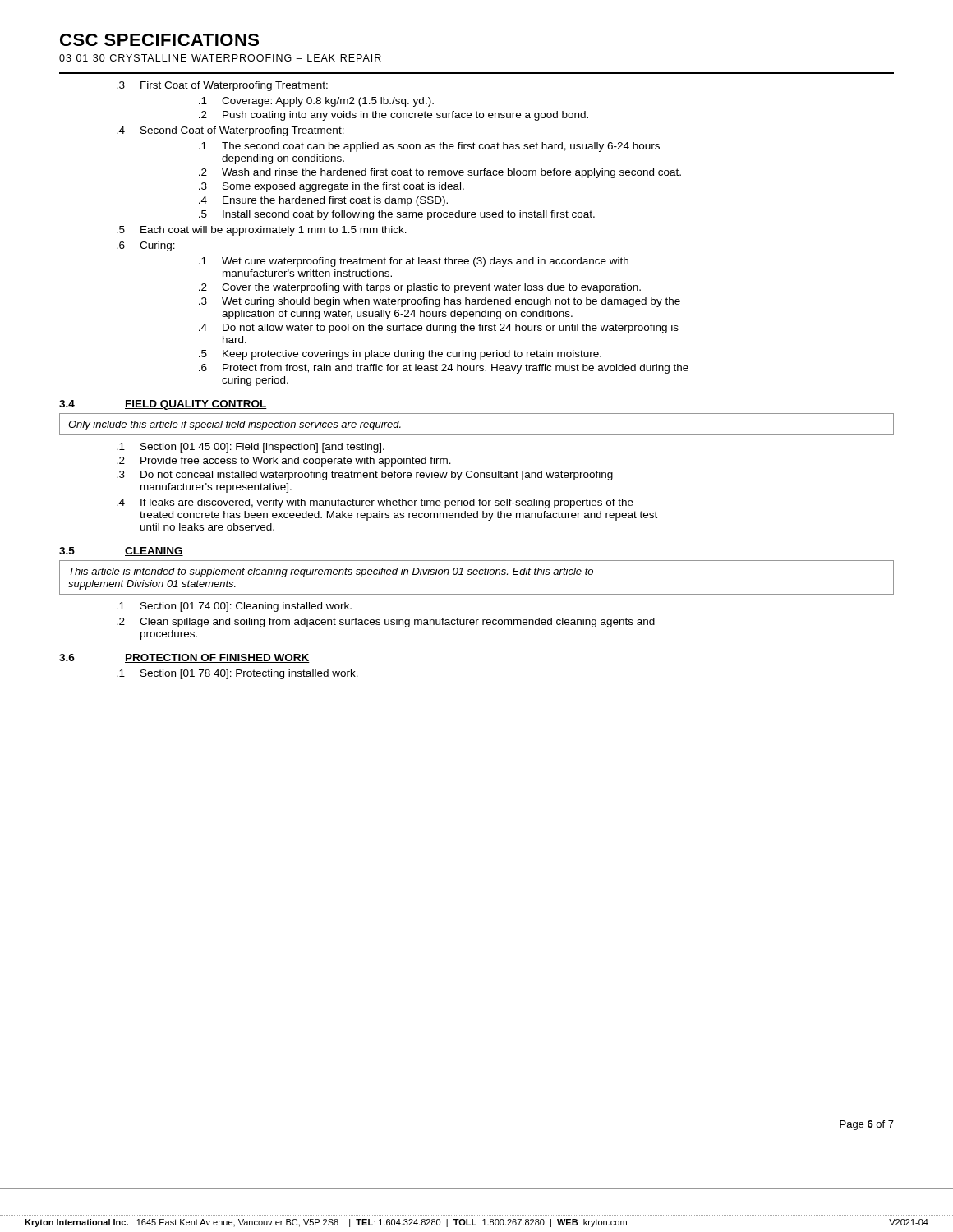953x1232 pixels.
Task: Click the passage that begins "Only include this article if"
Action: [x=235, y=424]
